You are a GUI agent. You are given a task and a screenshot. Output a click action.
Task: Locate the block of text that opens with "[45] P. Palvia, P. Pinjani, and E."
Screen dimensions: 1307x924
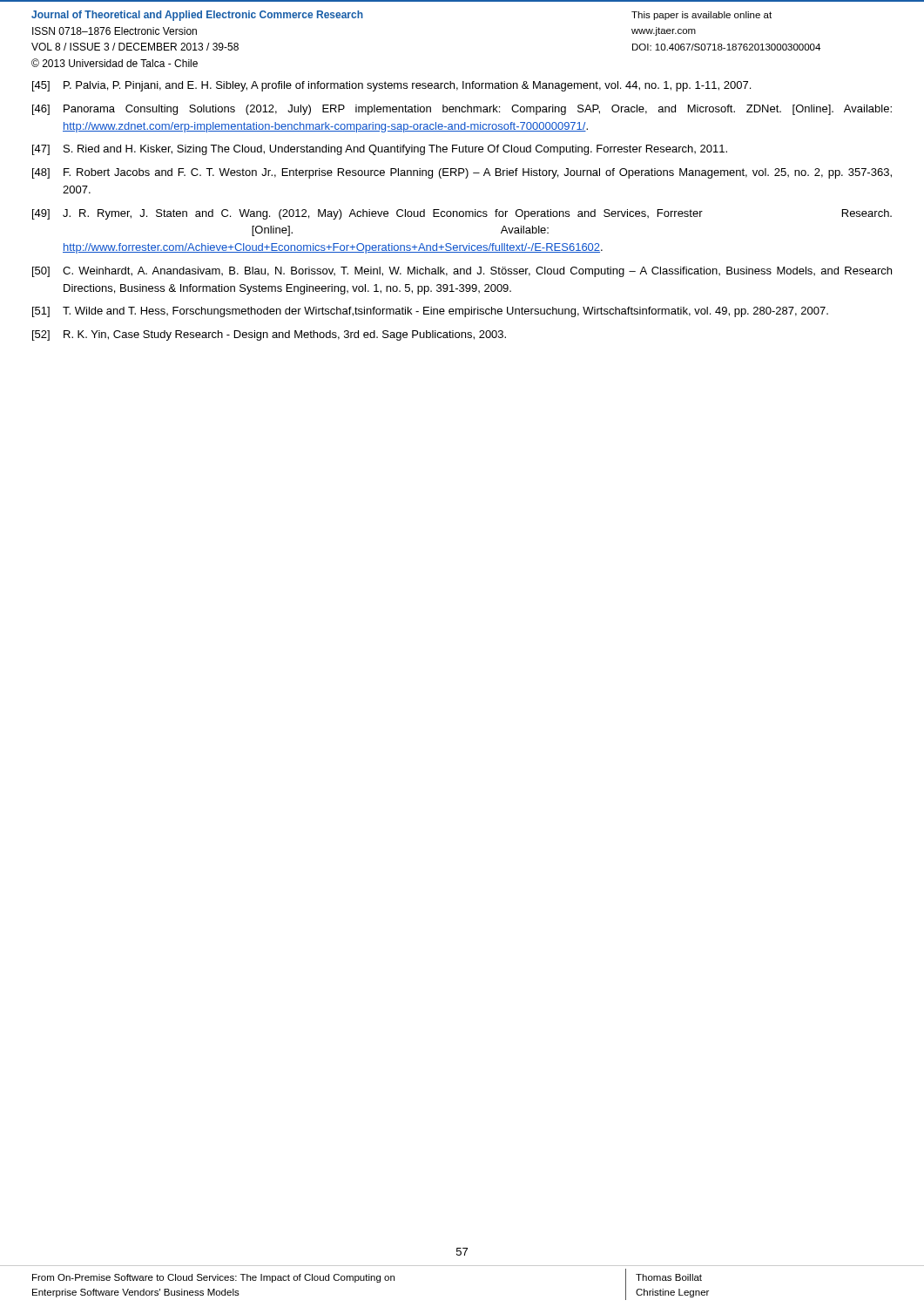[x=462, y=85]
